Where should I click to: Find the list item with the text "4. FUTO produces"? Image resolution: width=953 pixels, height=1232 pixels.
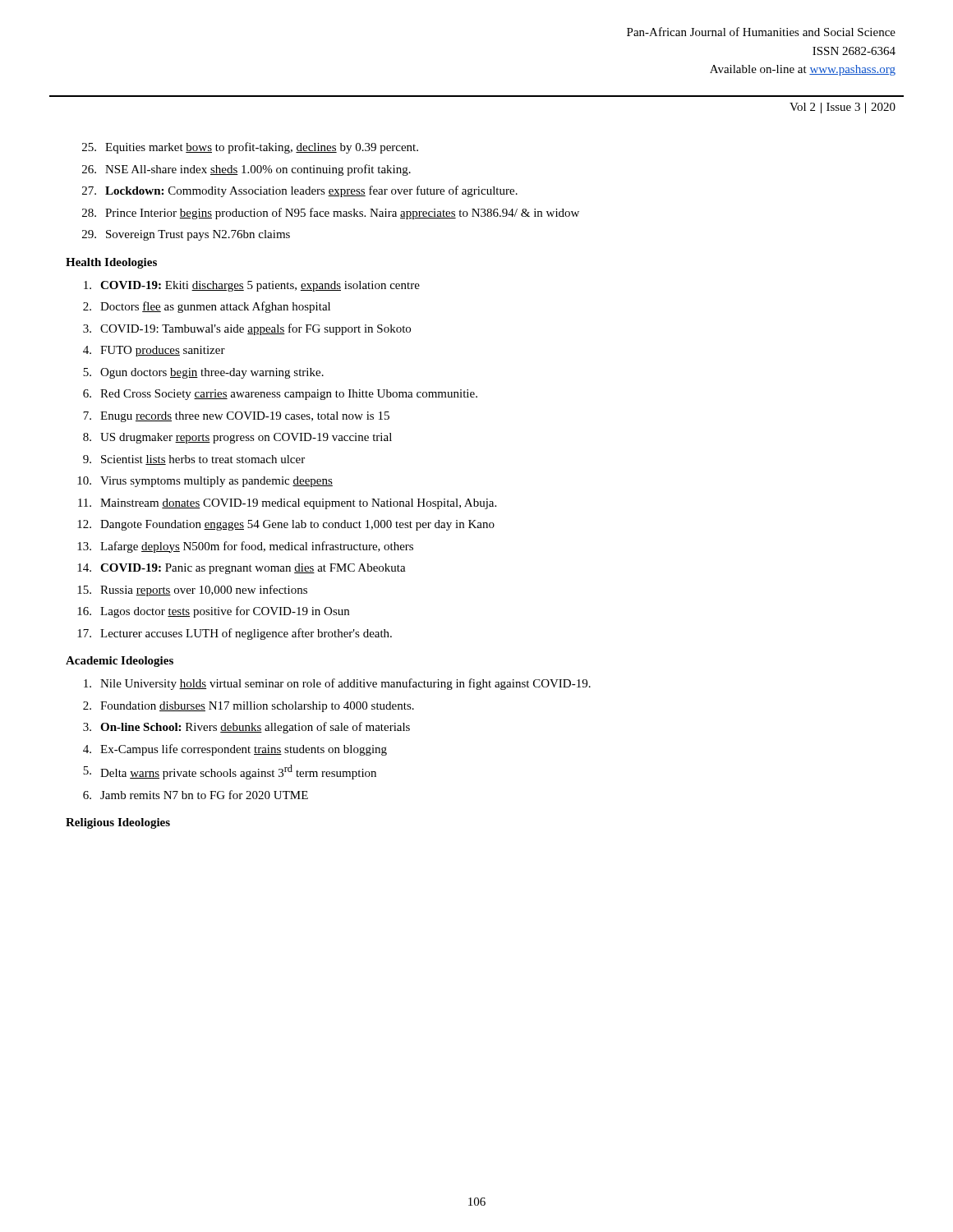click(154, 351)
